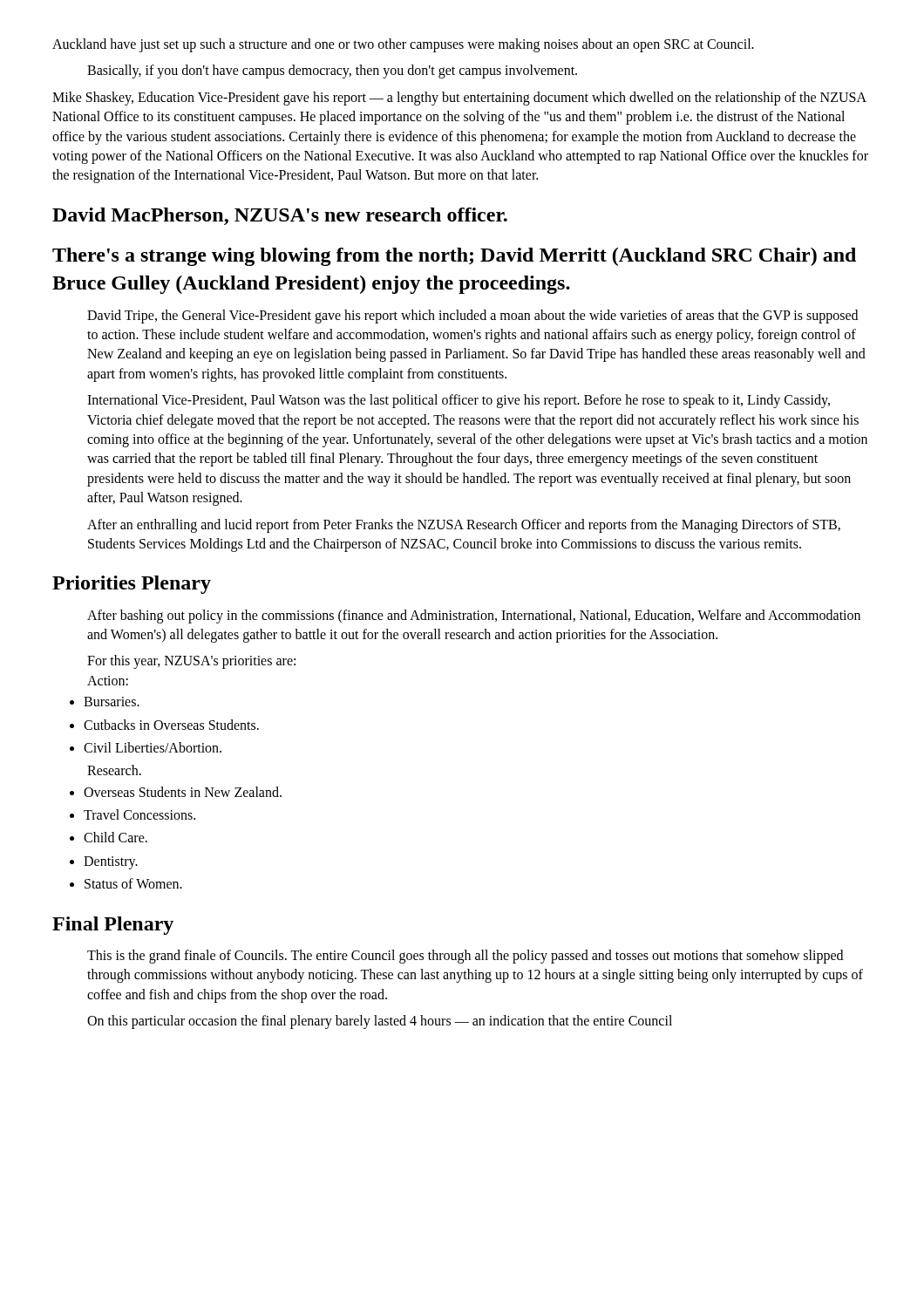This screenshot has width=924, height=1308.
Task: Point to the block beginning "This is the grand finale of Councils. The"
Action: point(479,989)
